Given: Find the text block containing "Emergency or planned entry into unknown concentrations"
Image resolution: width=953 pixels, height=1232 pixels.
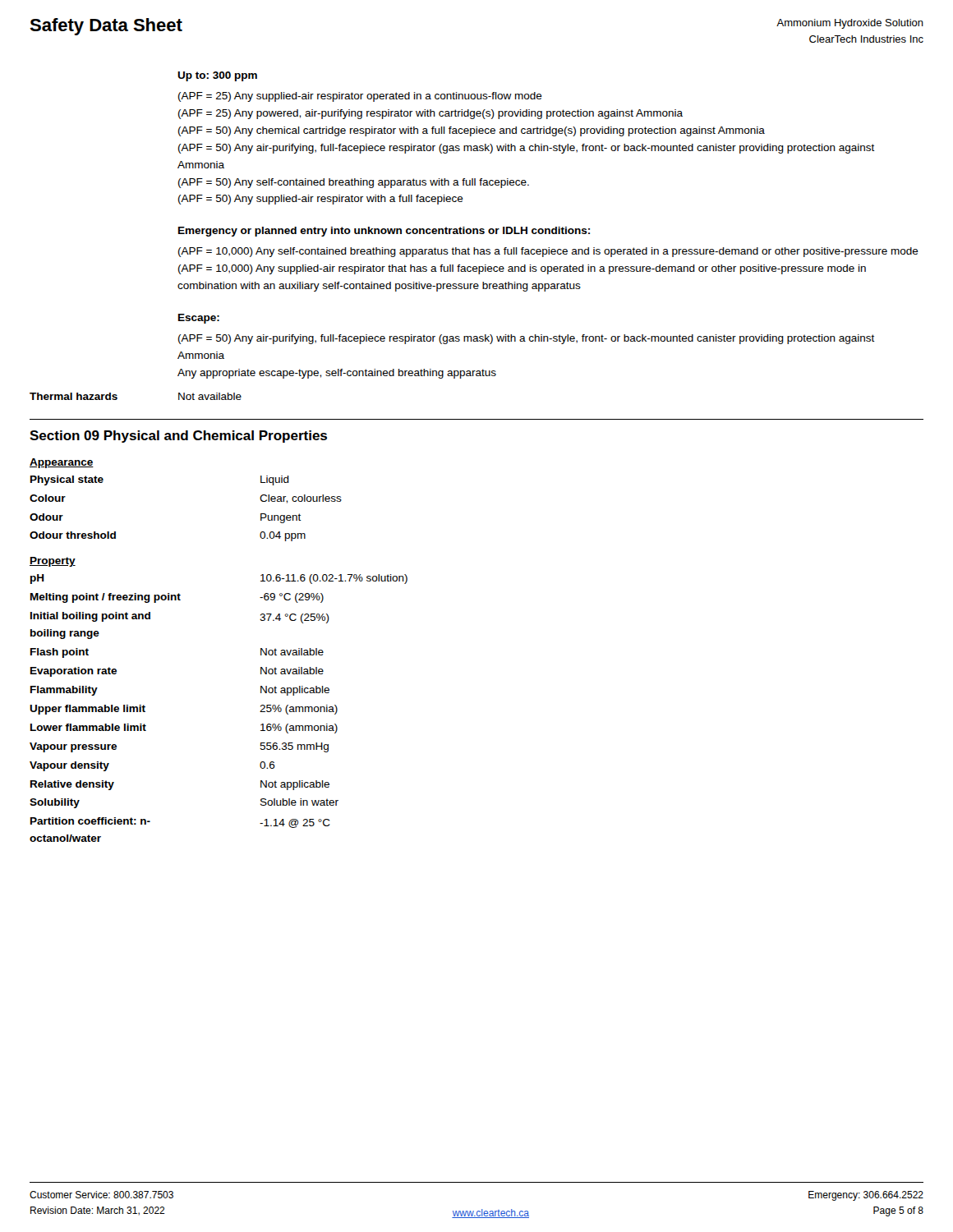Looking at the screenshot, I should click(x=476, y=256).
